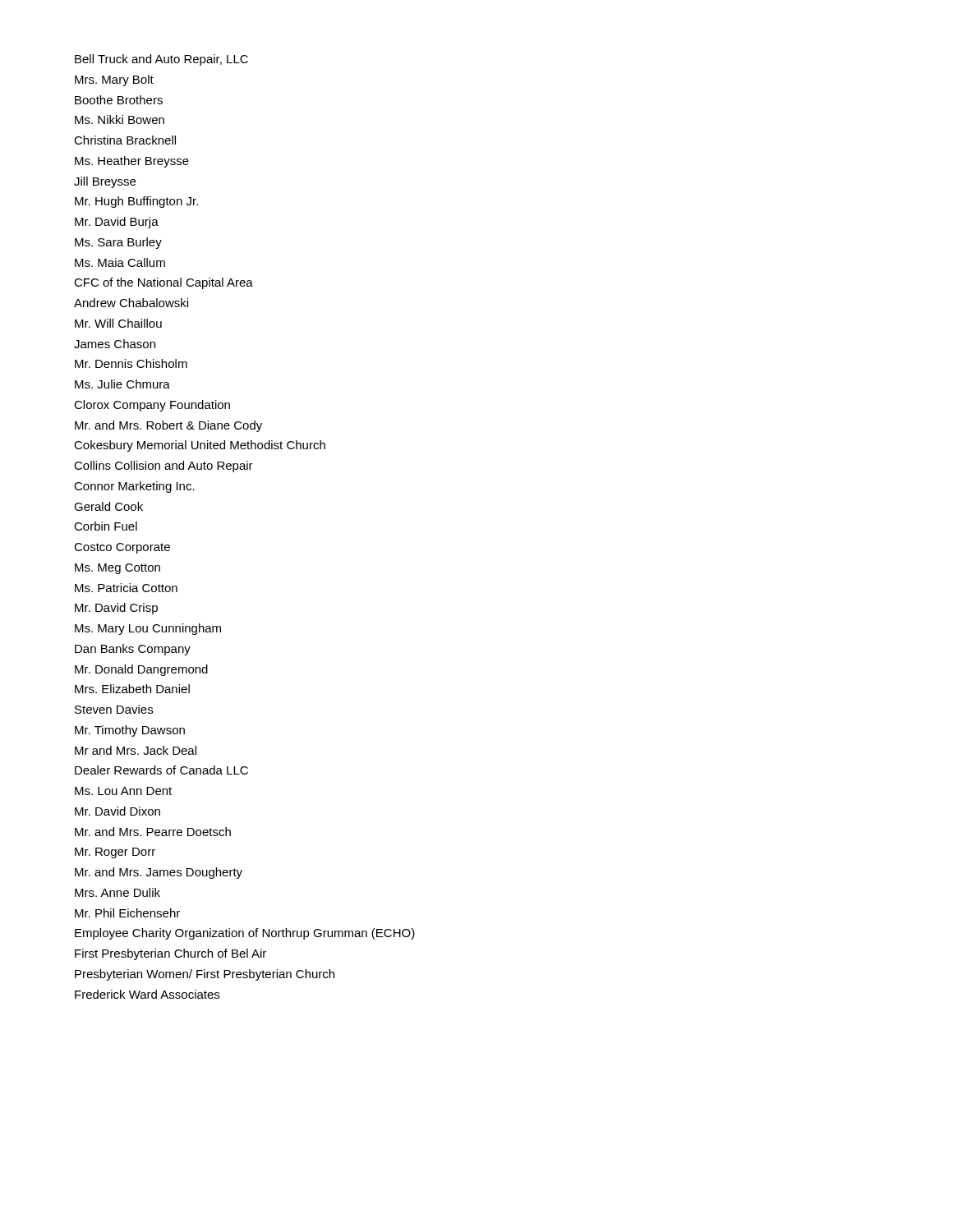Point to the text block starting "Andrew Chabalowski"
The image size is (953, 1232).
tap(131, 303)
